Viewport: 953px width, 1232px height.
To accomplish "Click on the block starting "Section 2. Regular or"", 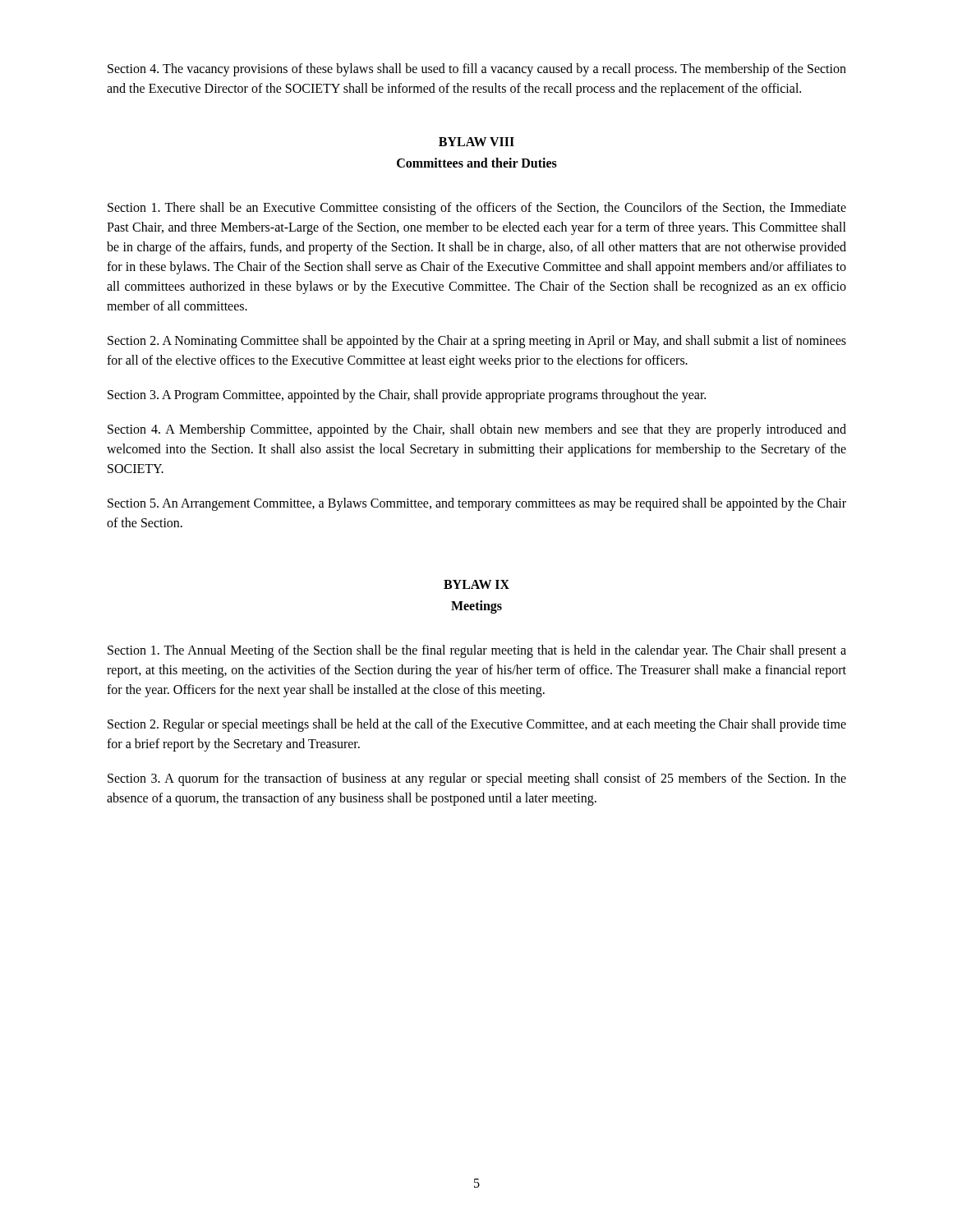I will point(476,735).
